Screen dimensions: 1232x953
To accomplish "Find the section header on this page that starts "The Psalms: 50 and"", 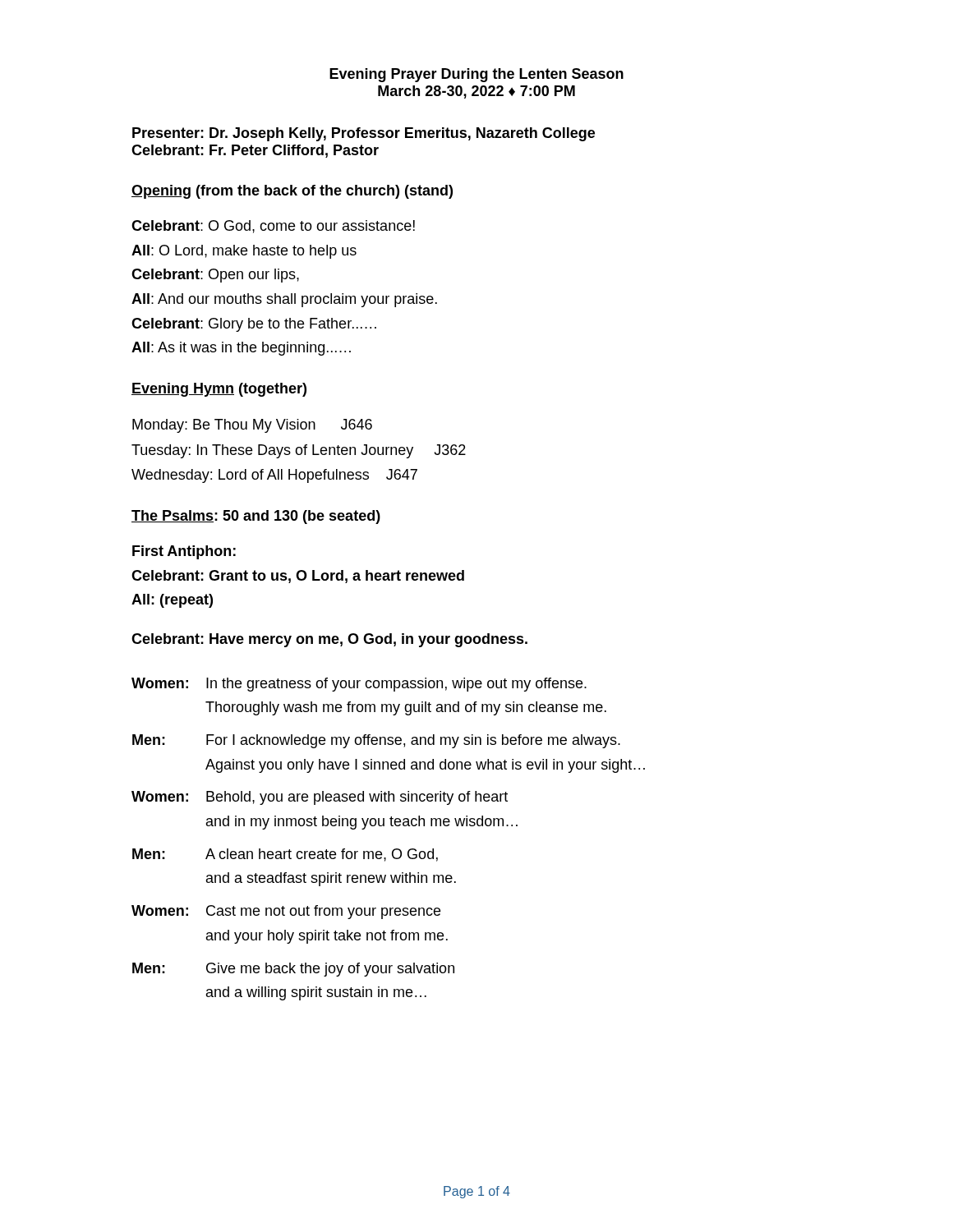I will pos(256,516).
